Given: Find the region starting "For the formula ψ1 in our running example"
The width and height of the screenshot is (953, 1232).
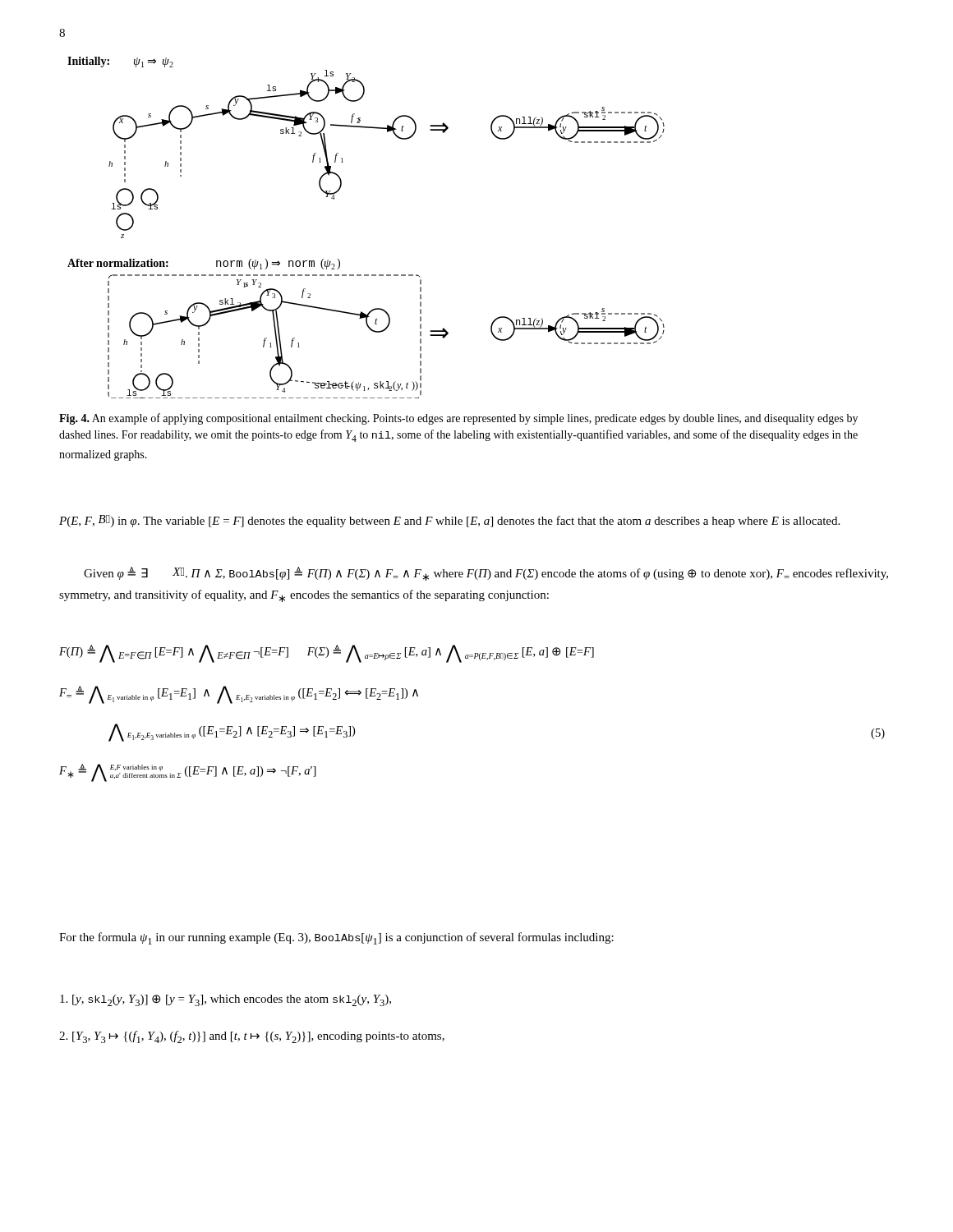Looking at the screenshot, I should [x=337, y=939].
